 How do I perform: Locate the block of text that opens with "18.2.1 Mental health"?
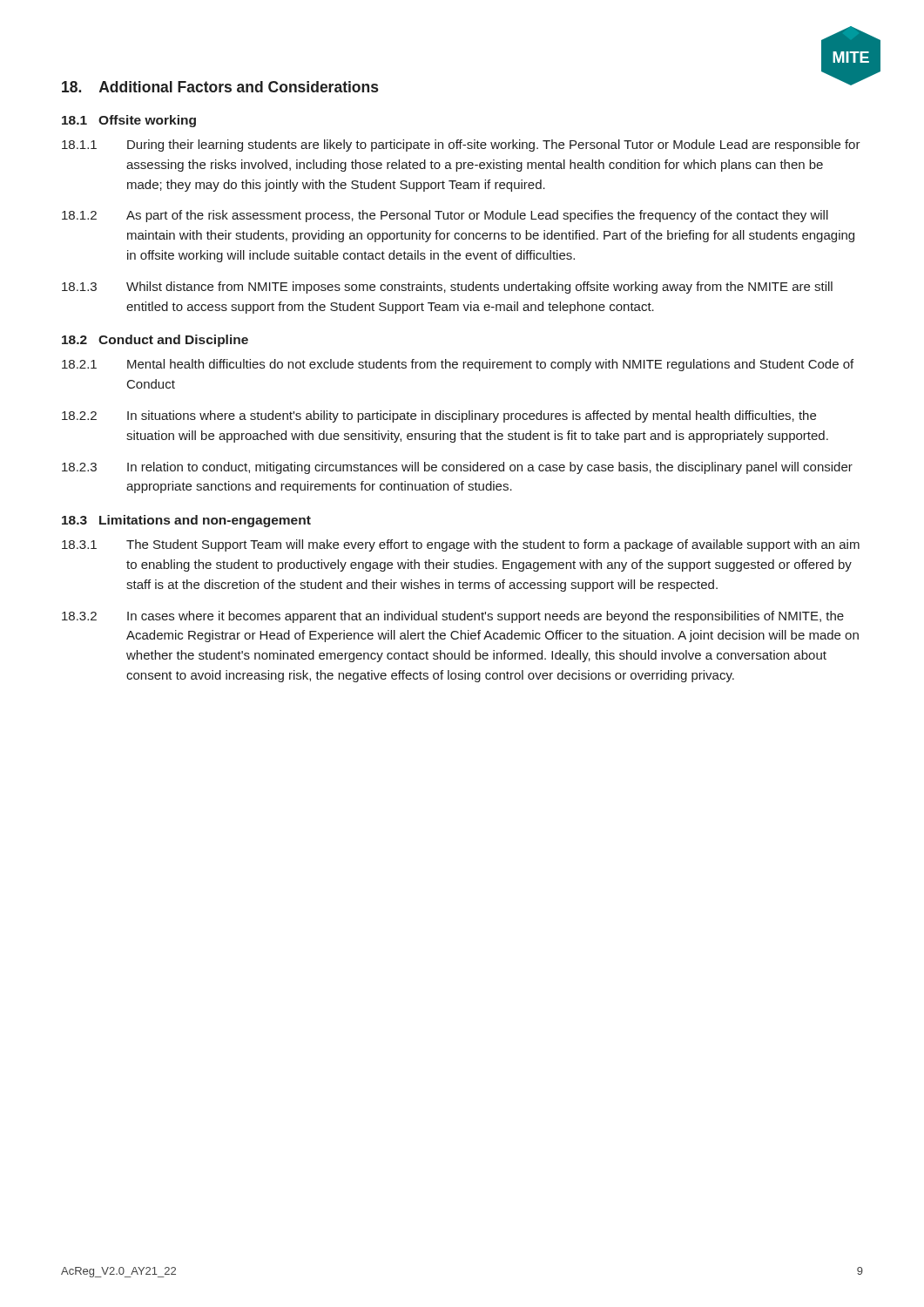tap(462, 375)
